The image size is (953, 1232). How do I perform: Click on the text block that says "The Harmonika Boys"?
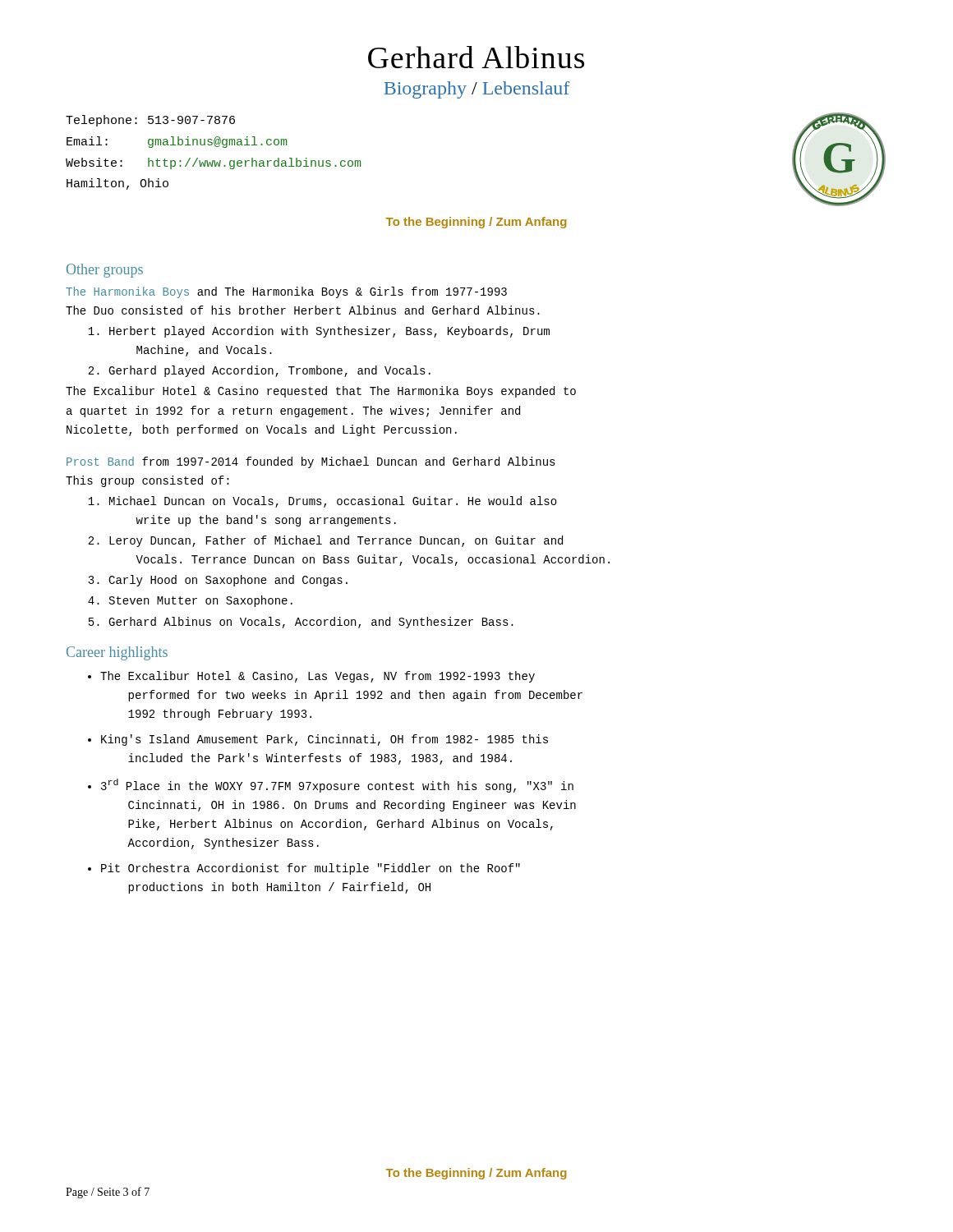pos(304,302)
